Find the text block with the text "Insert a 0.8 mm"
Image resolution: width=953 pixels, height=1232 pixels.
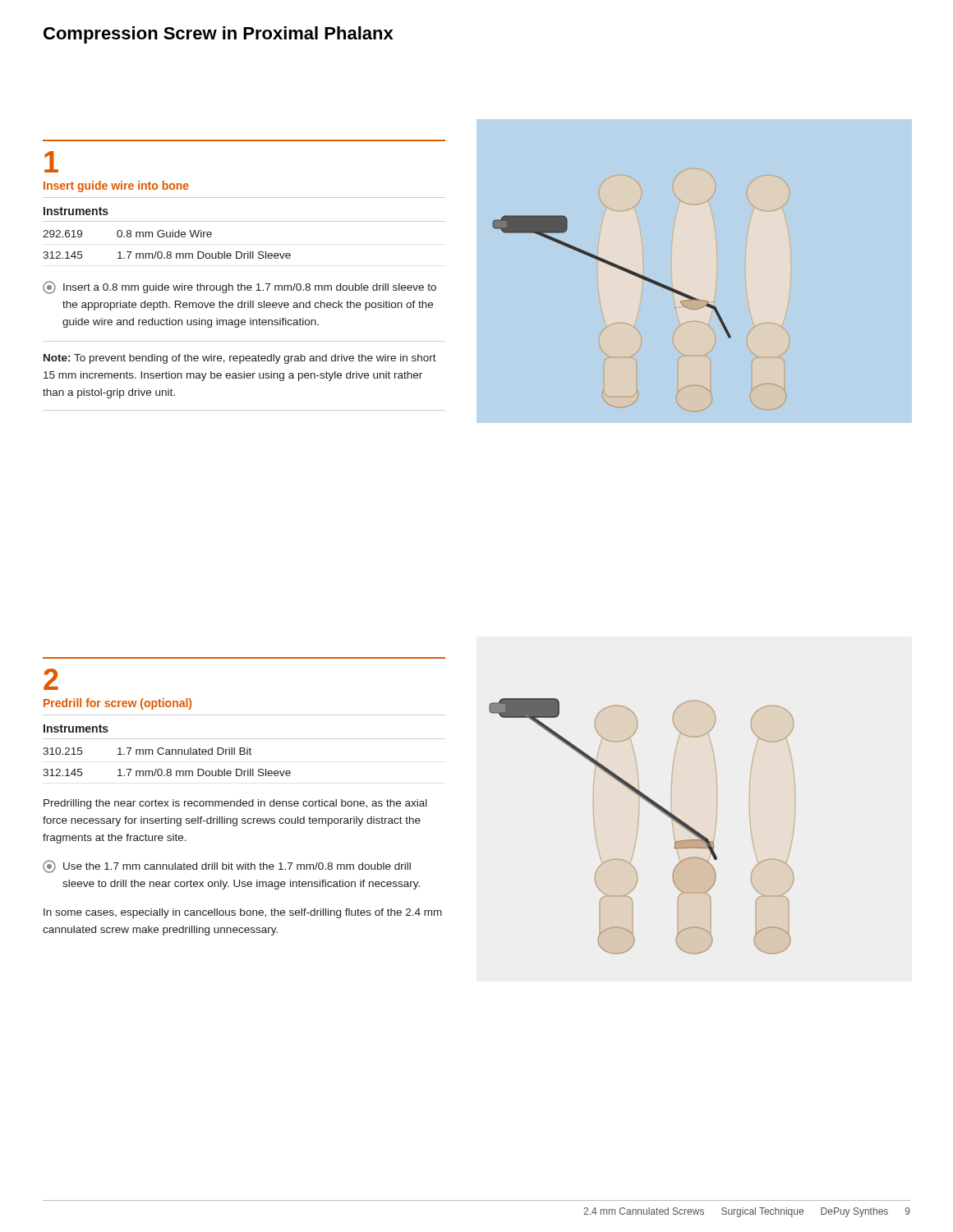pos(244,305)
